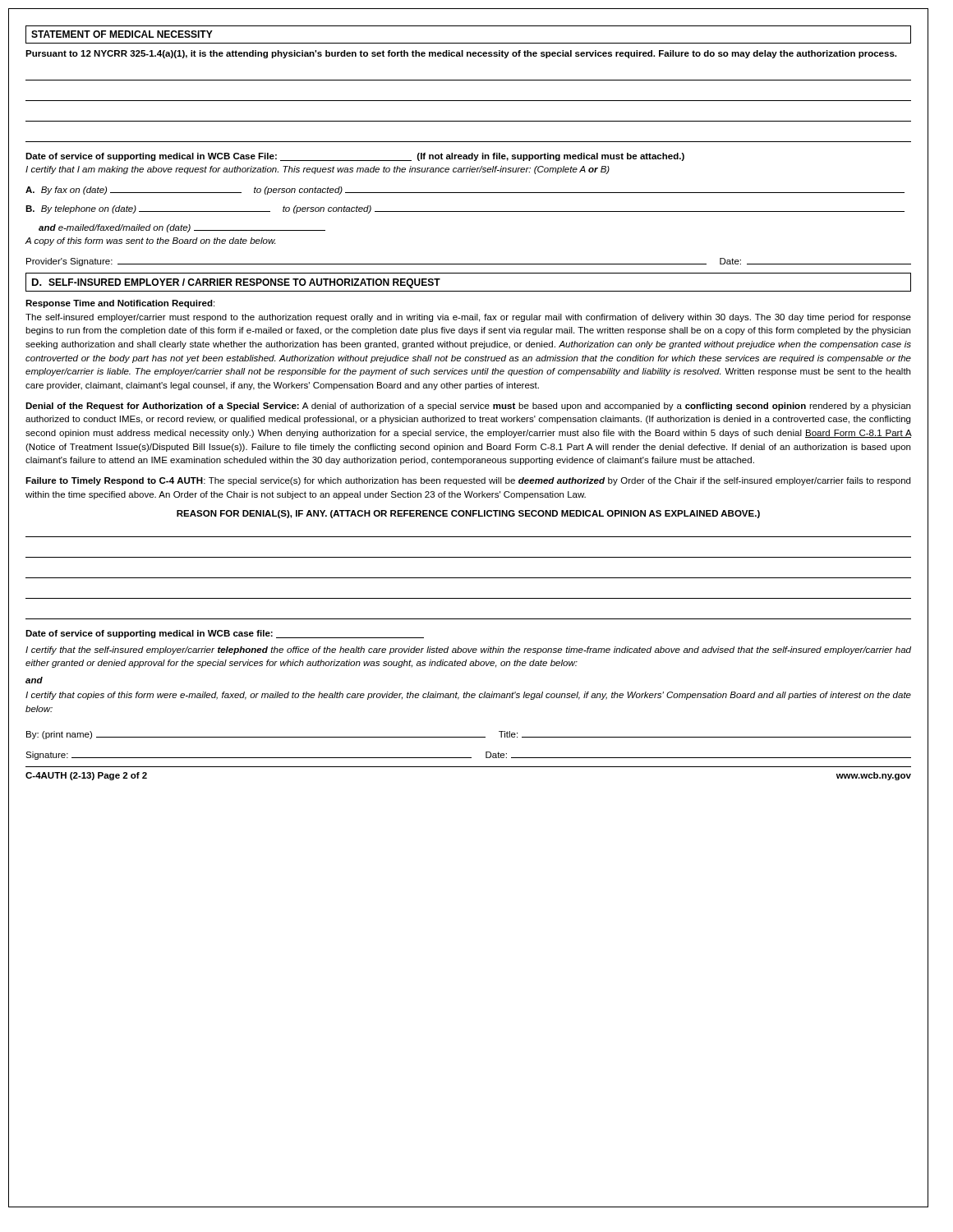This screenshot has width=953, height=1232.
Task: Click on the region starting "REASON FOR DENIAL(S), IF ANY. (ATTACH"
Action: pyautogui.click(x=468, y=513)
